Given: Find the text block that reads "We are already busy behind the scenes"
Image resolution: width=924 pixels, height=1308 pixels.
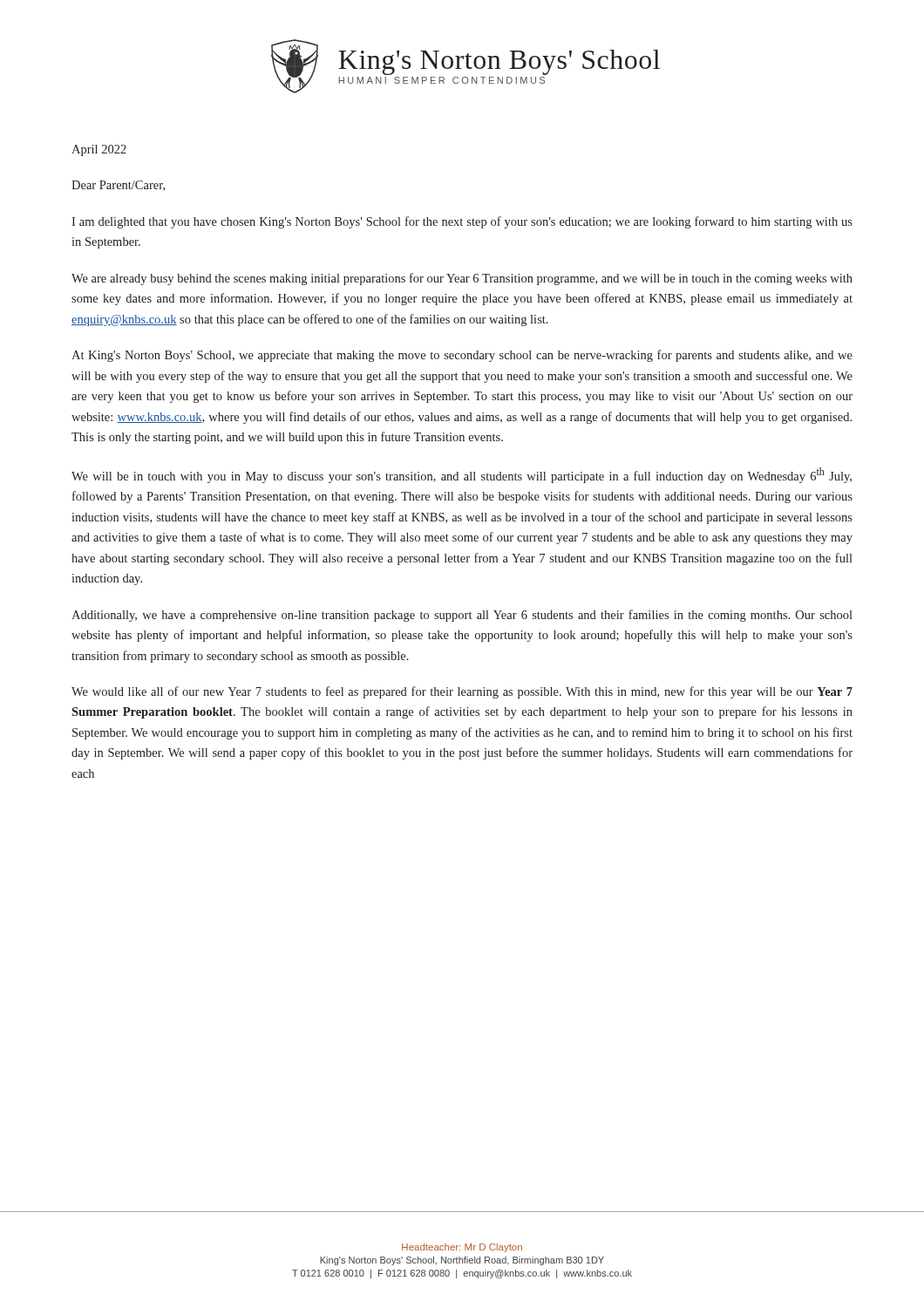Looking at the screenshot, I should click(462, 299).
